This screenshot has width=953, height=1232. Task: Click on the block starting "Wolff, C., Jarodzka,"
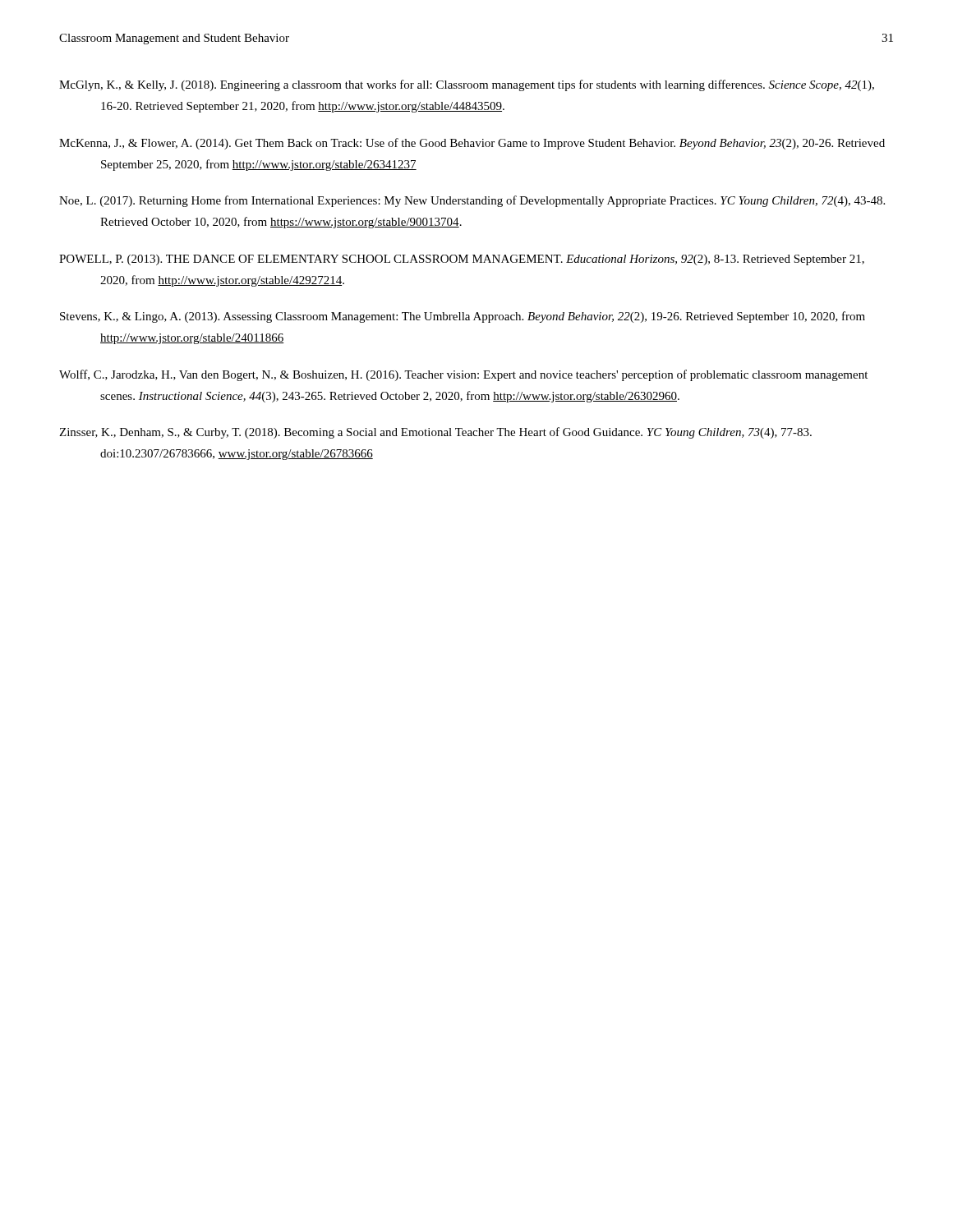tap(476, 385)
